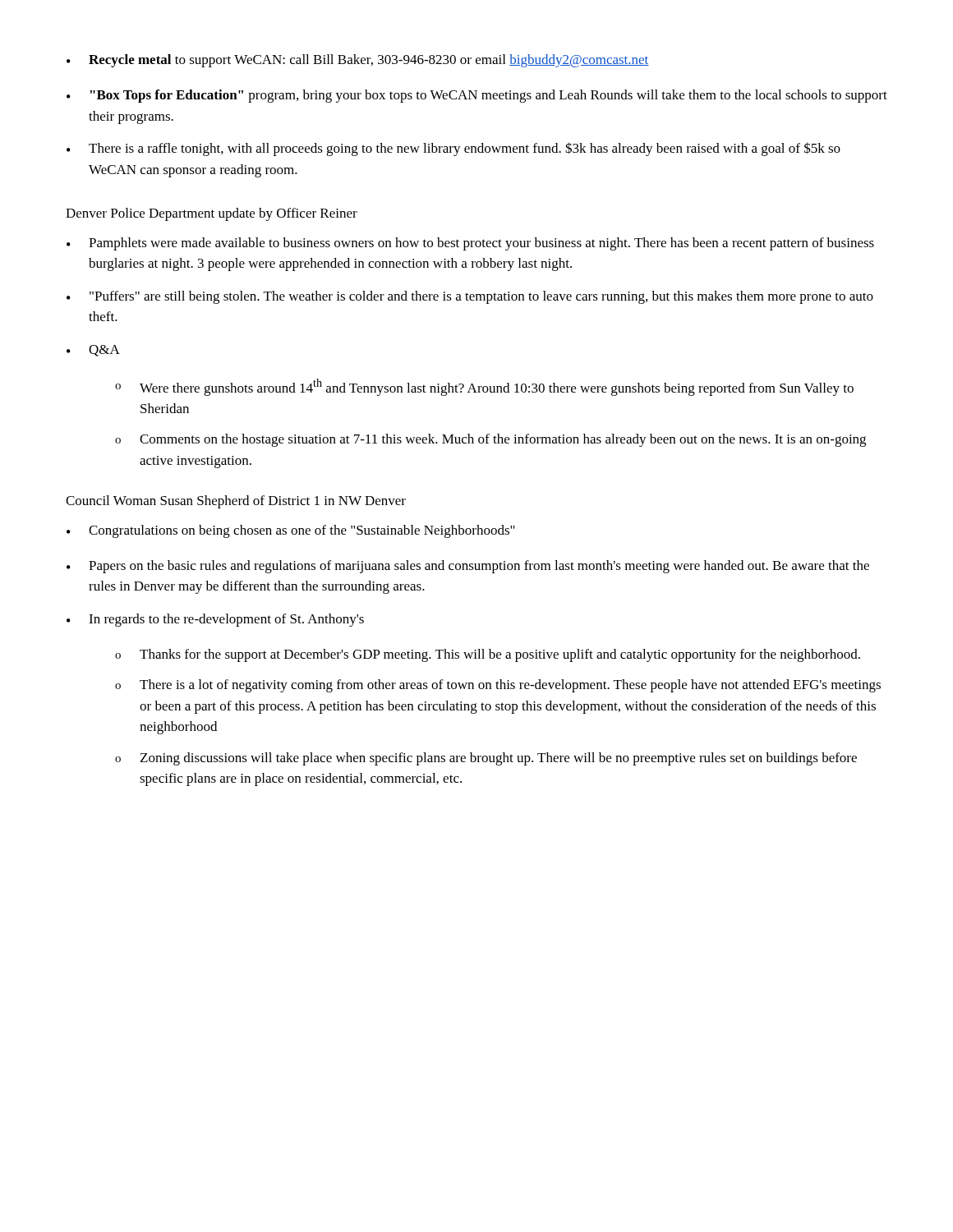Locate the block of text that opens with "• Recycle metal"
The image size is (953, 1232).
[357, 61]
